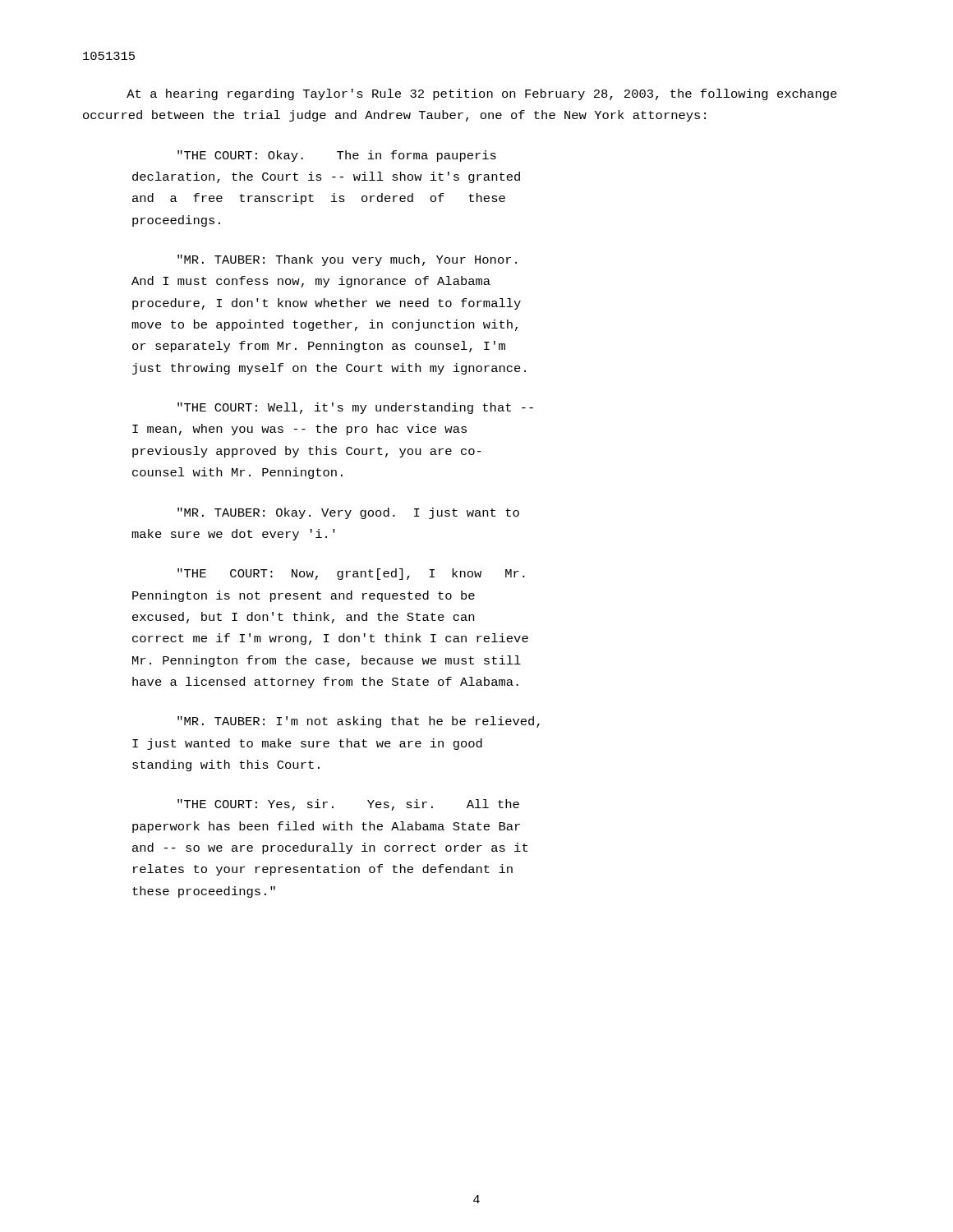The image size is (953, 1232).
Task: Find the block on this page that starts ""MR. TAUBER: I'm"
Action: [x=337, y=744]
